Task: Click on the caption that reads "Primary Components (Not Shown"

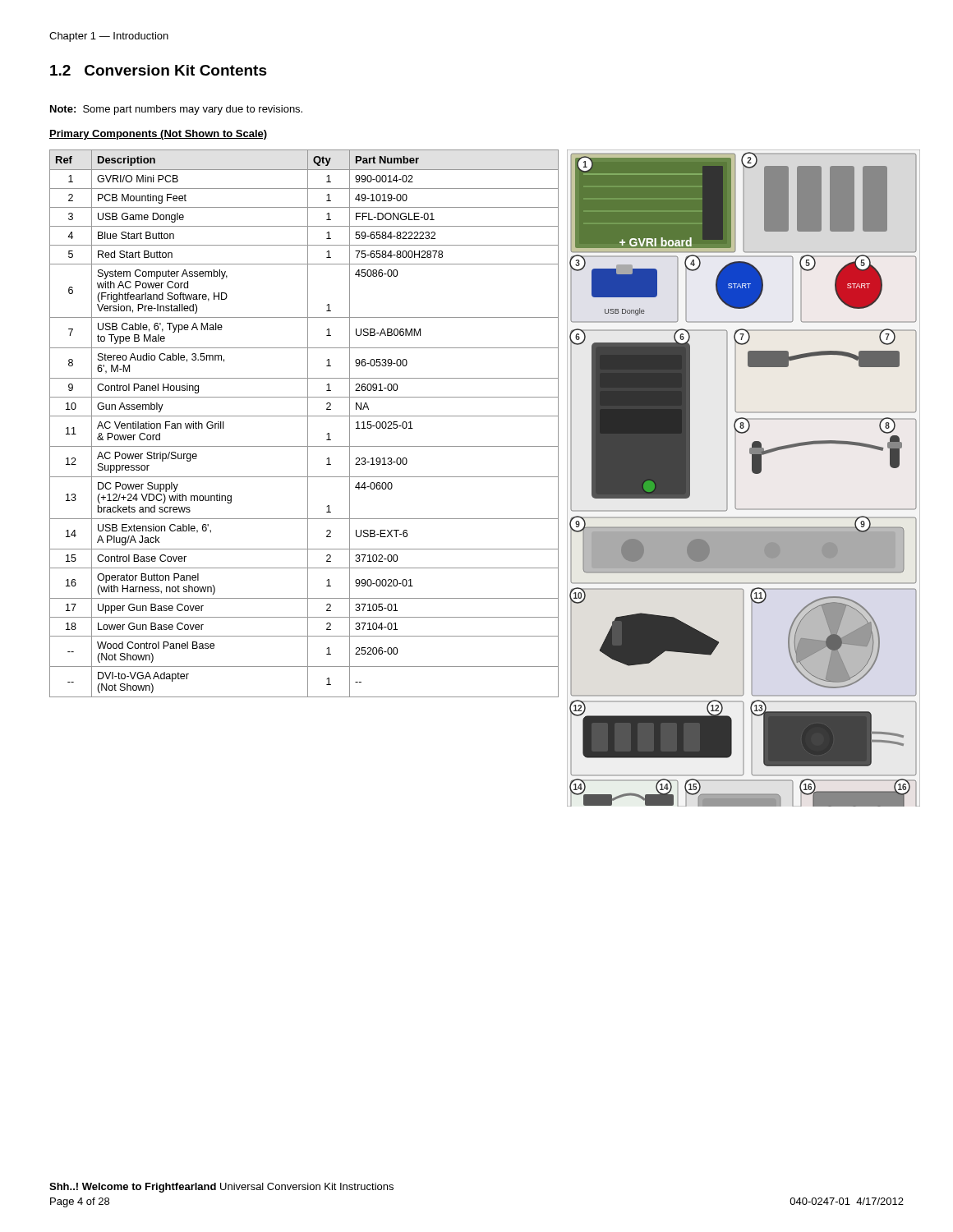Action: point(158,133)
